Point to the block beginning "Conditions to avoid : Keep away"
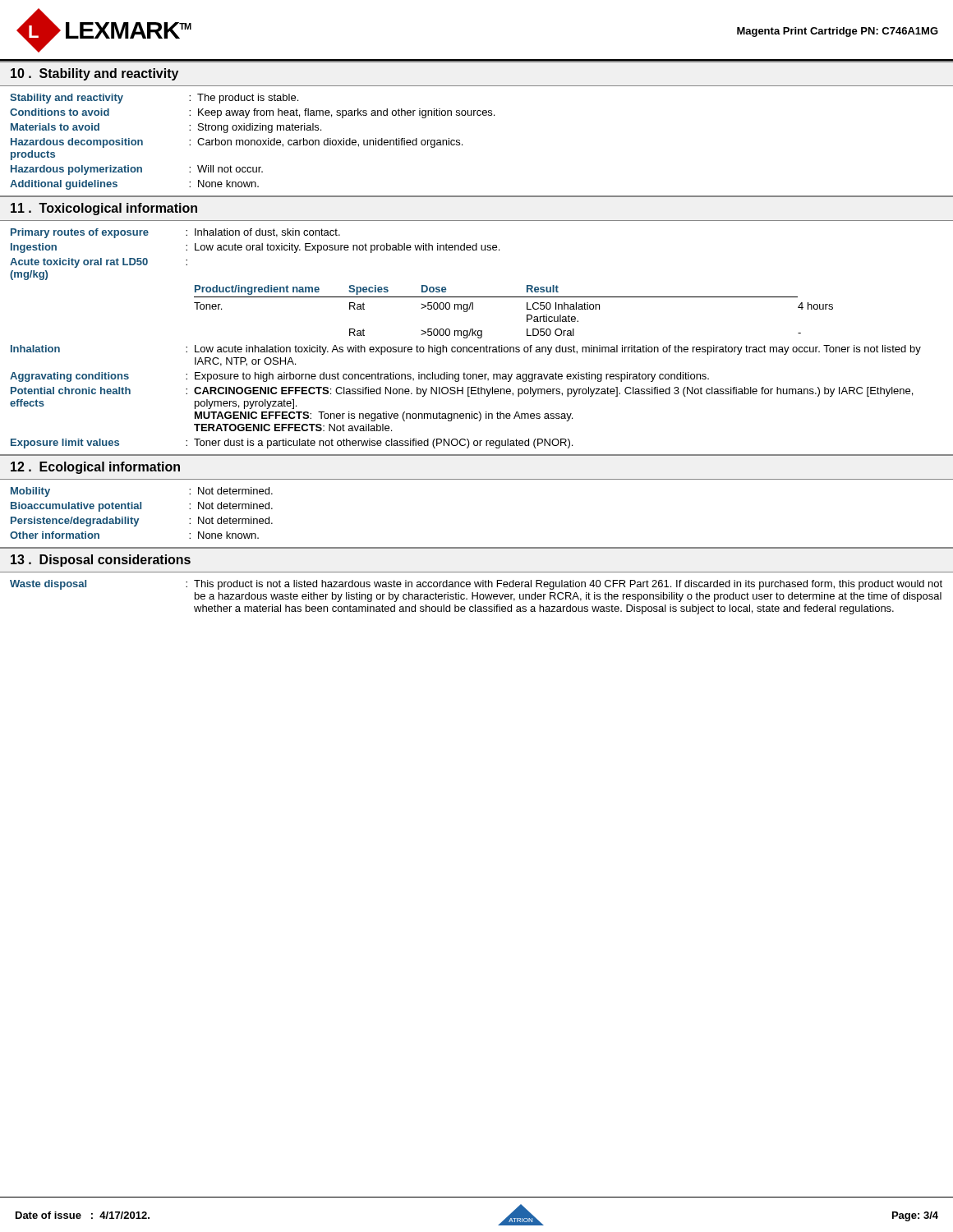Viewport: 953px width, 1232px height. (x=476, y=112)
